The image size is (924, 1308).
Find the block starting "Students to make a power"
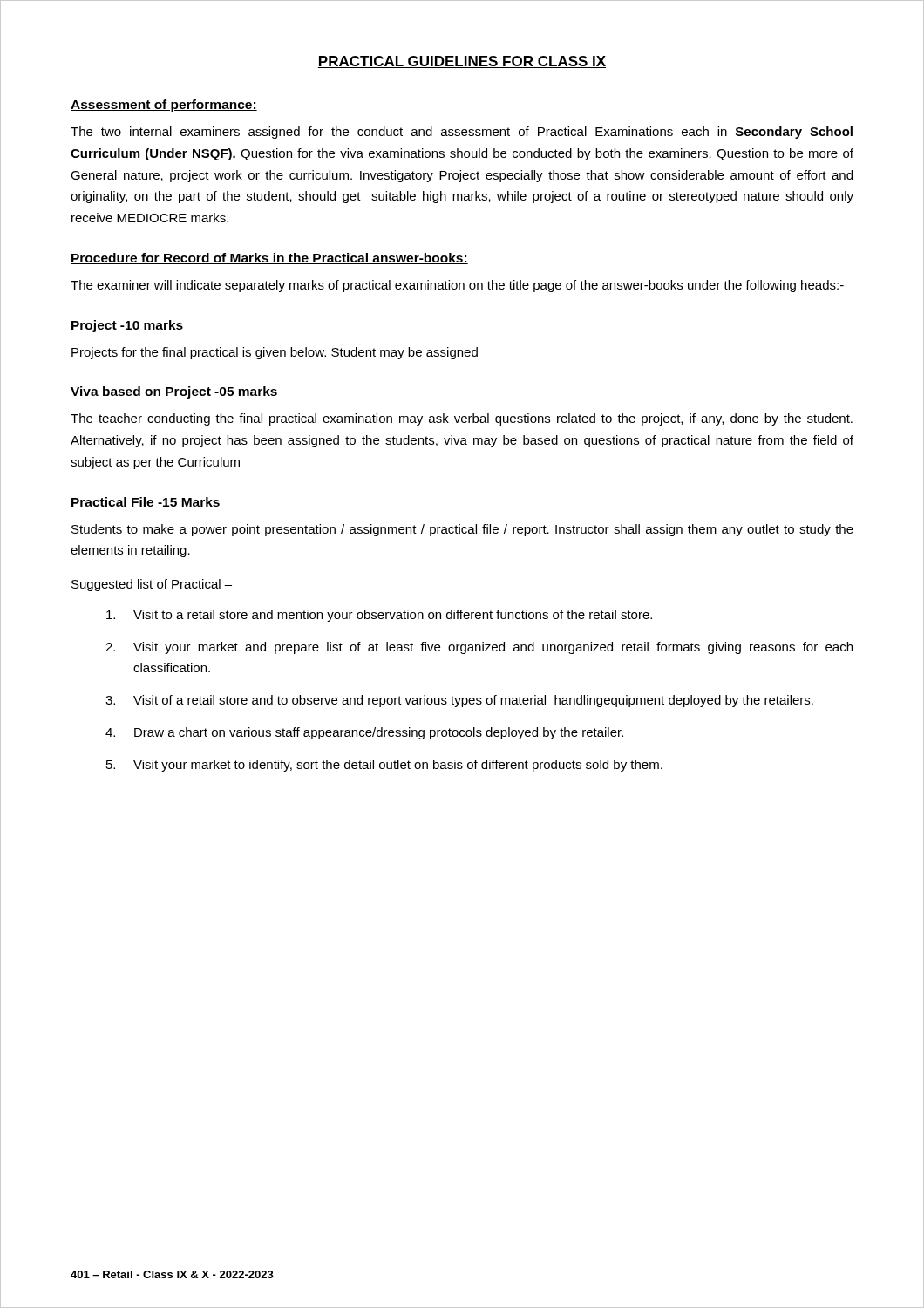pyautogui.click(x=462, y=539)
